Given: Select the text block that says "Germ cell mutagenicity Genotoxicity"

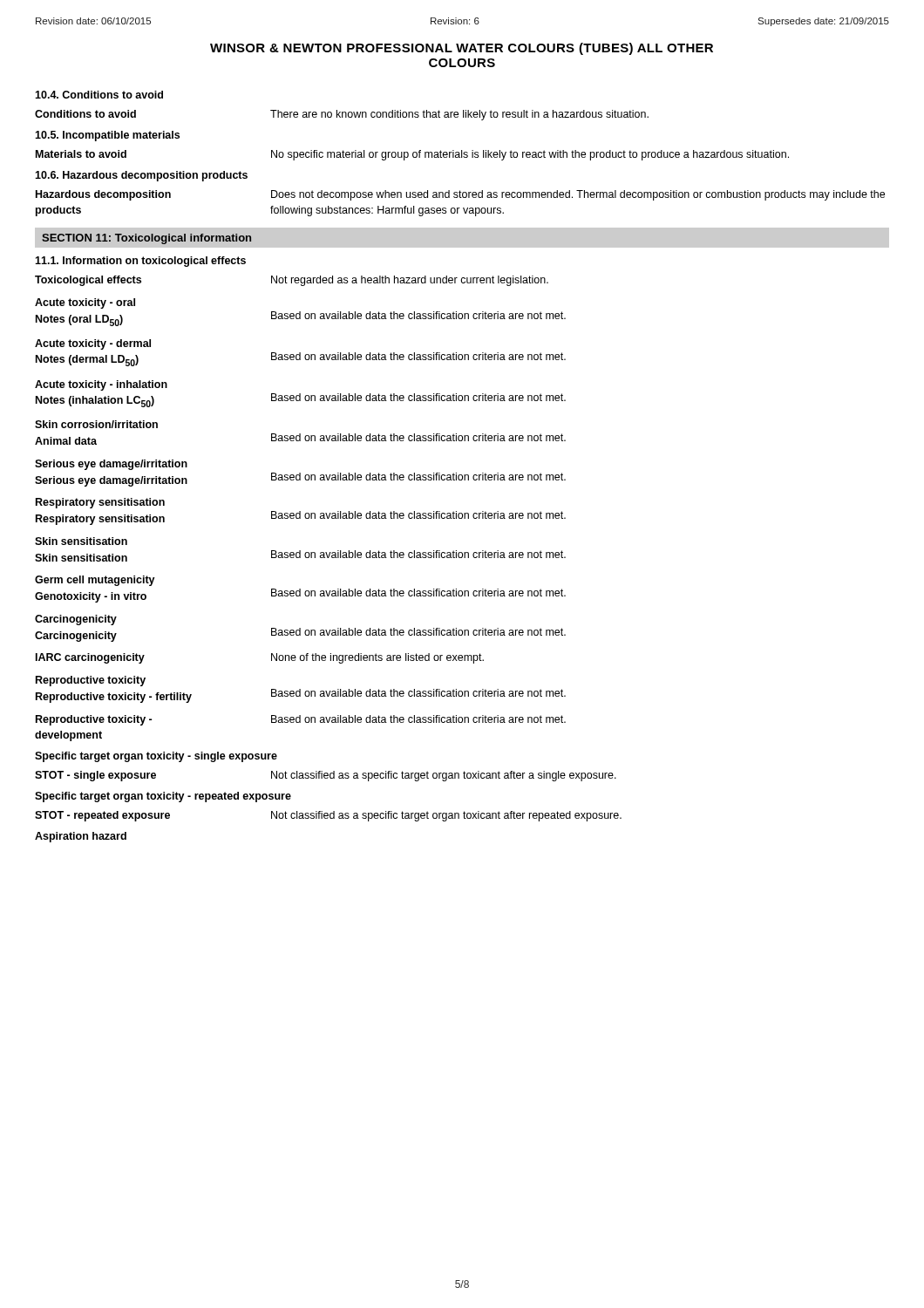Looking at the screenshot, I should click(462, 589).
